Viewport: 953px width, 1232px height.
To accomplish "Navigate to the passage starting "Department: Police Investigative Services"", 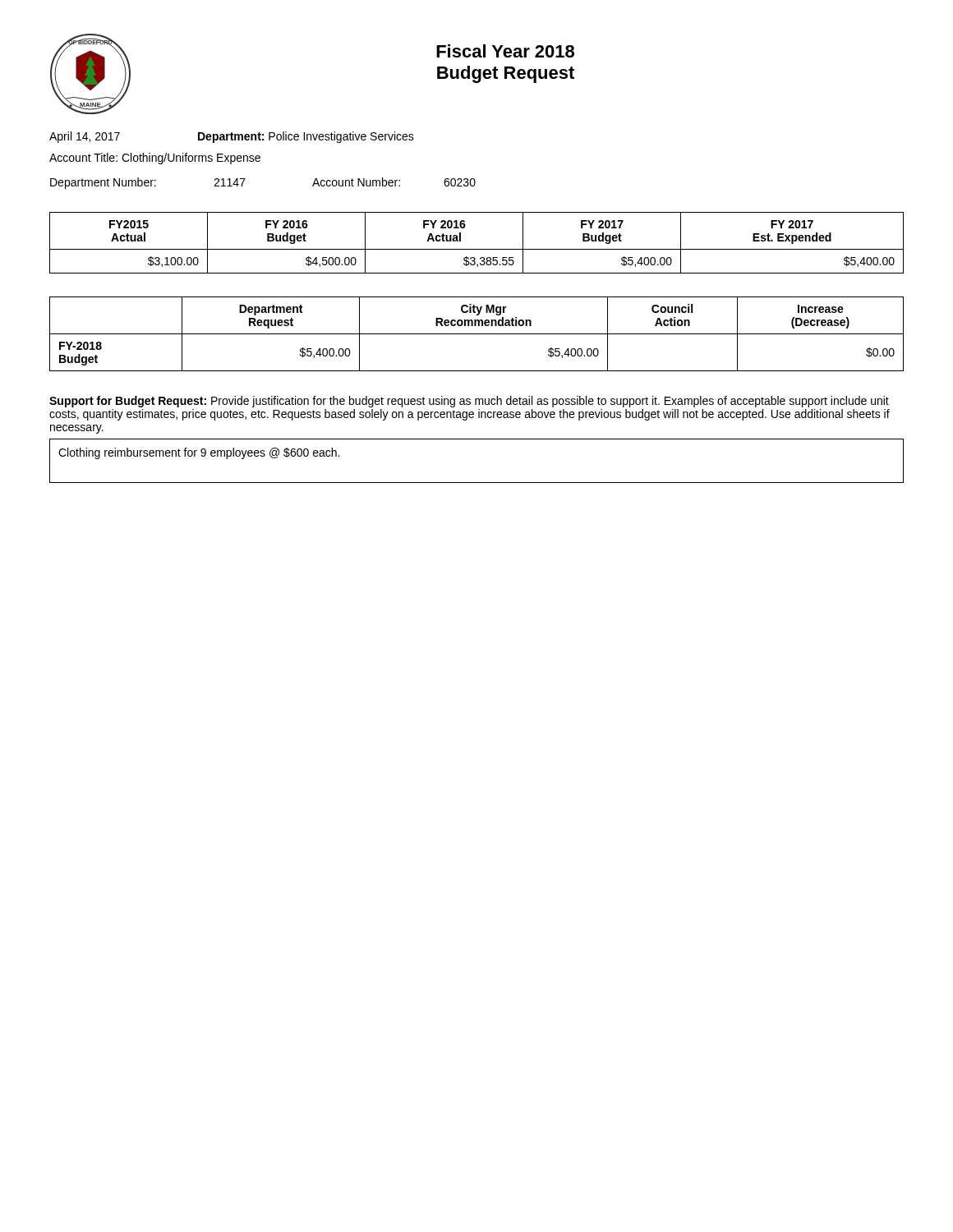I will [x=306, y=136].
